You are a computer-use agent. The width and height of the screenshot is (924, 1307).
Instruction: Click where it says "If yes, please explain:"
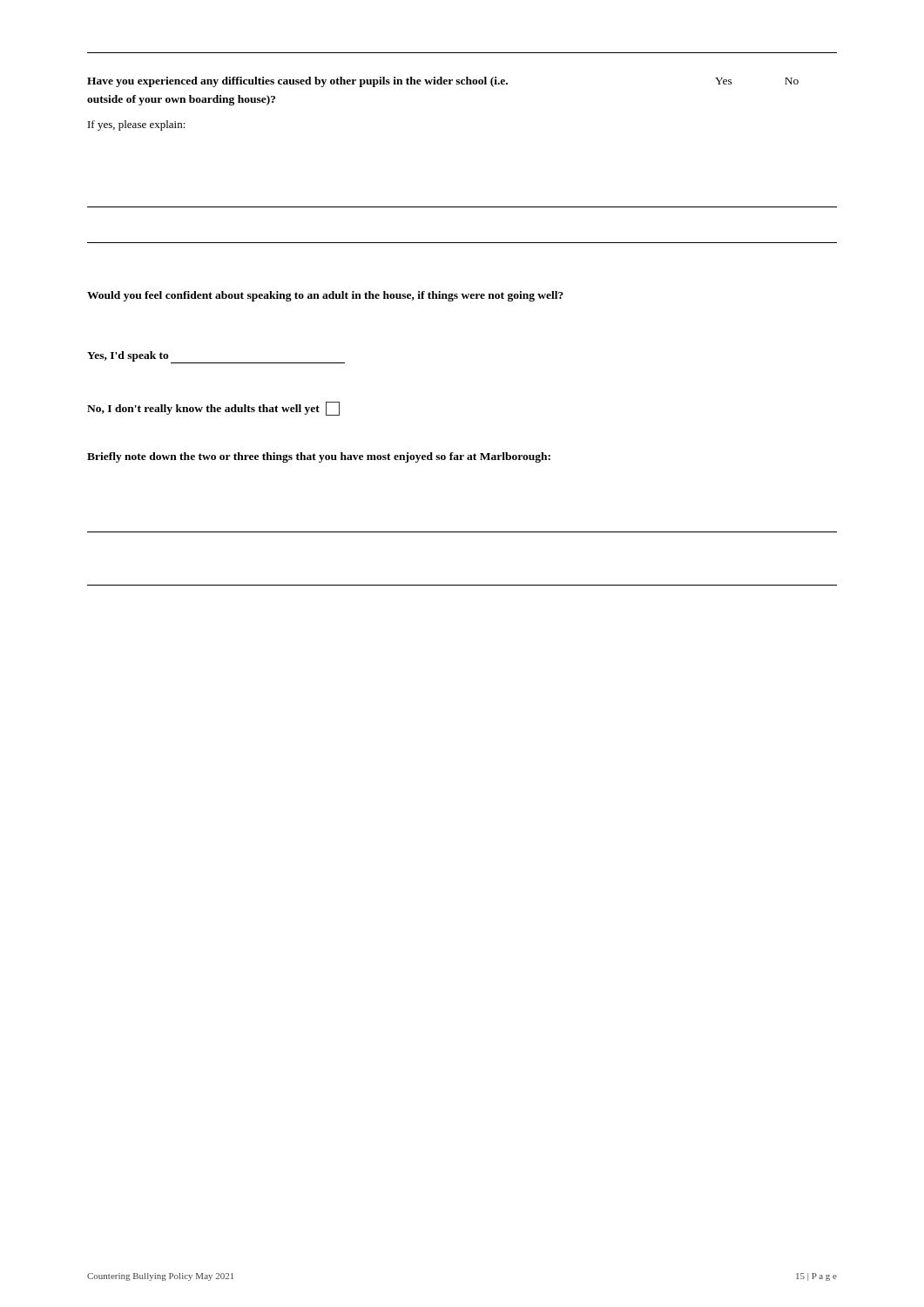click(136, 124)
